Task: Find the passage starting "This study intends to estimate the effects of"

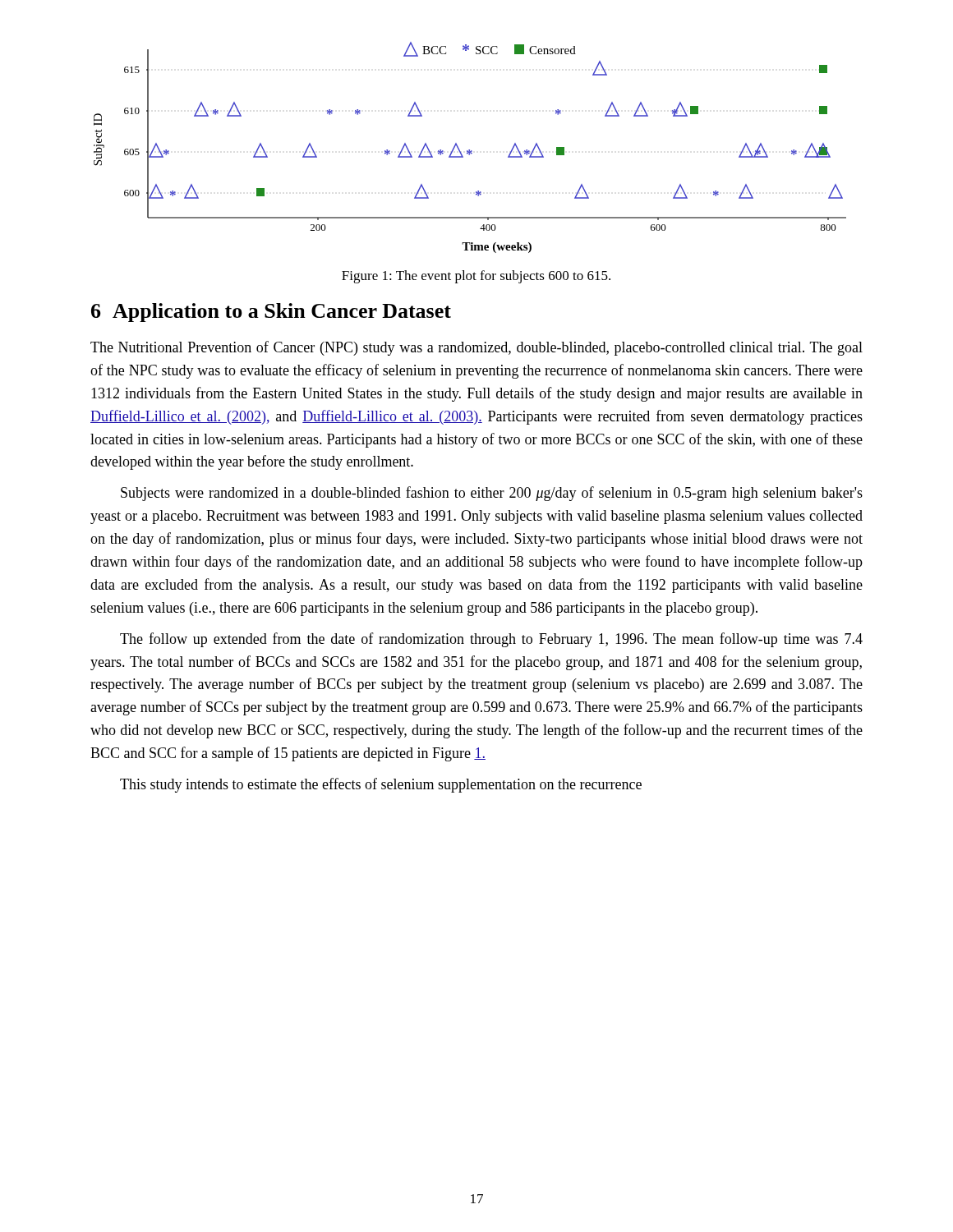Action: [381, 784]
